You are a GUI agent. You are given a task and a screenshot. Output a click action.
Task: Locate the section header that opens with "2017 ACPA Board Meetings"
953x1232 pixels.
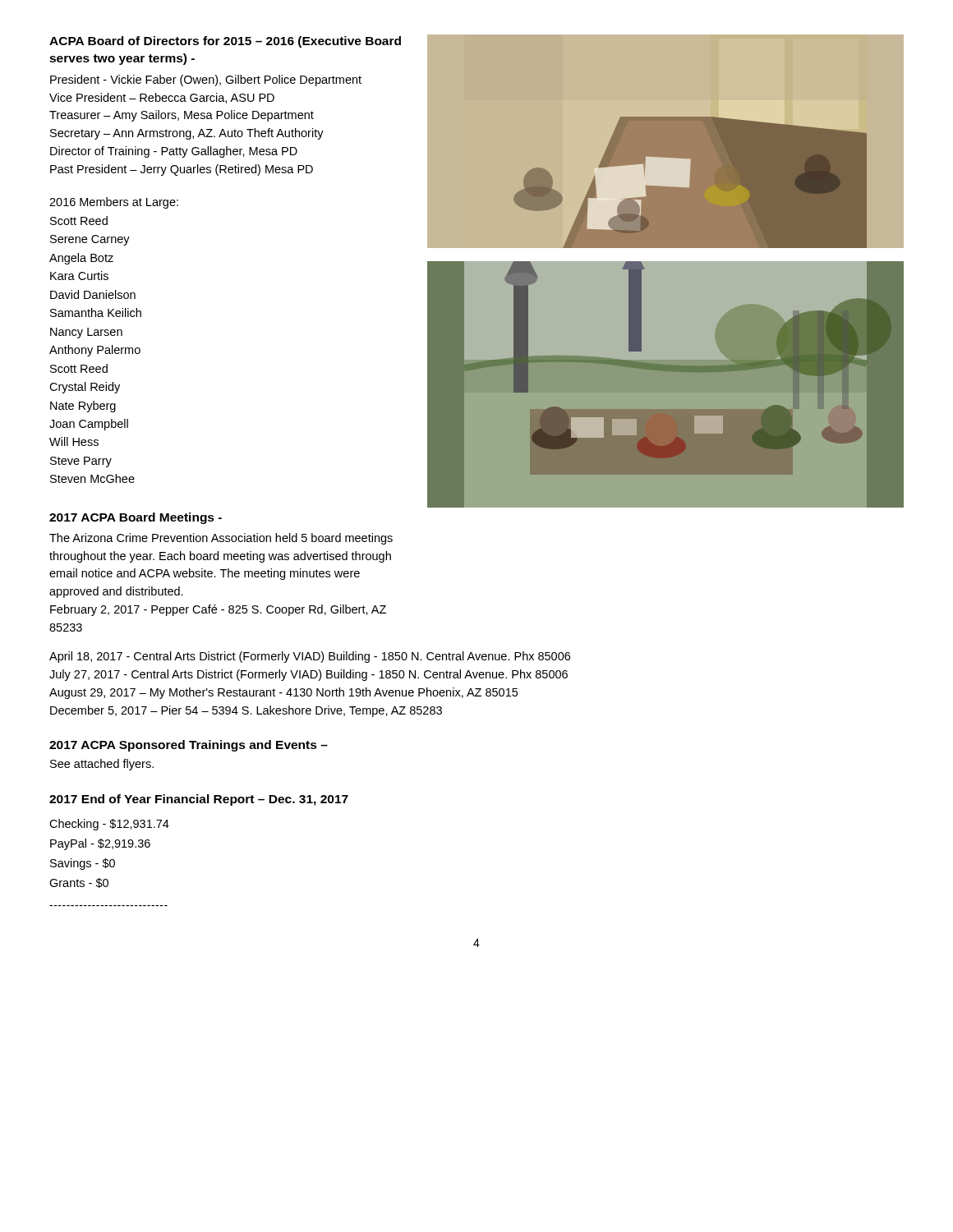136,517
